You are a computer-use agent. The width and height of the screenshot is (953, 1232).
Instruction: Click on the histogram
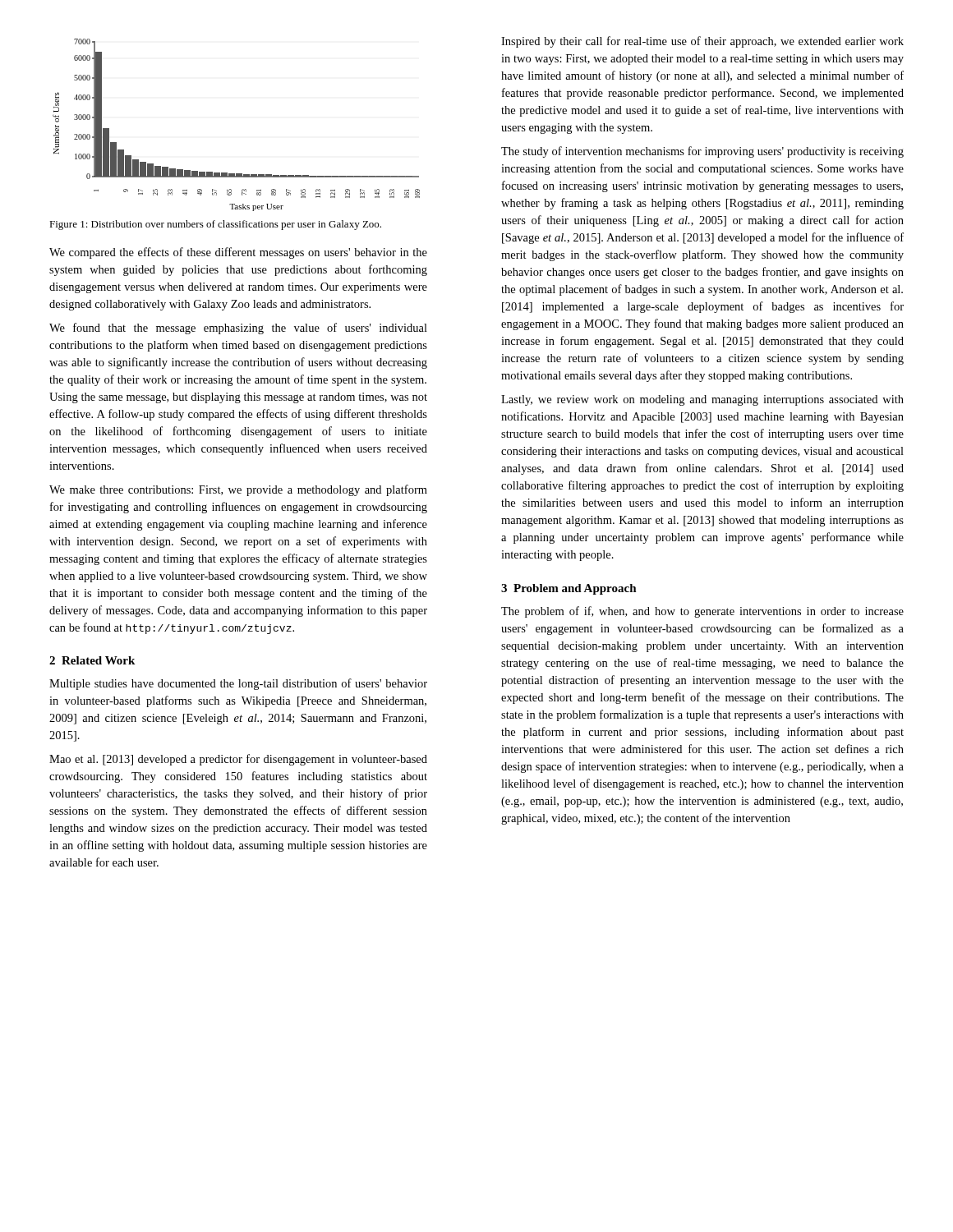click(x=238, y=123)
